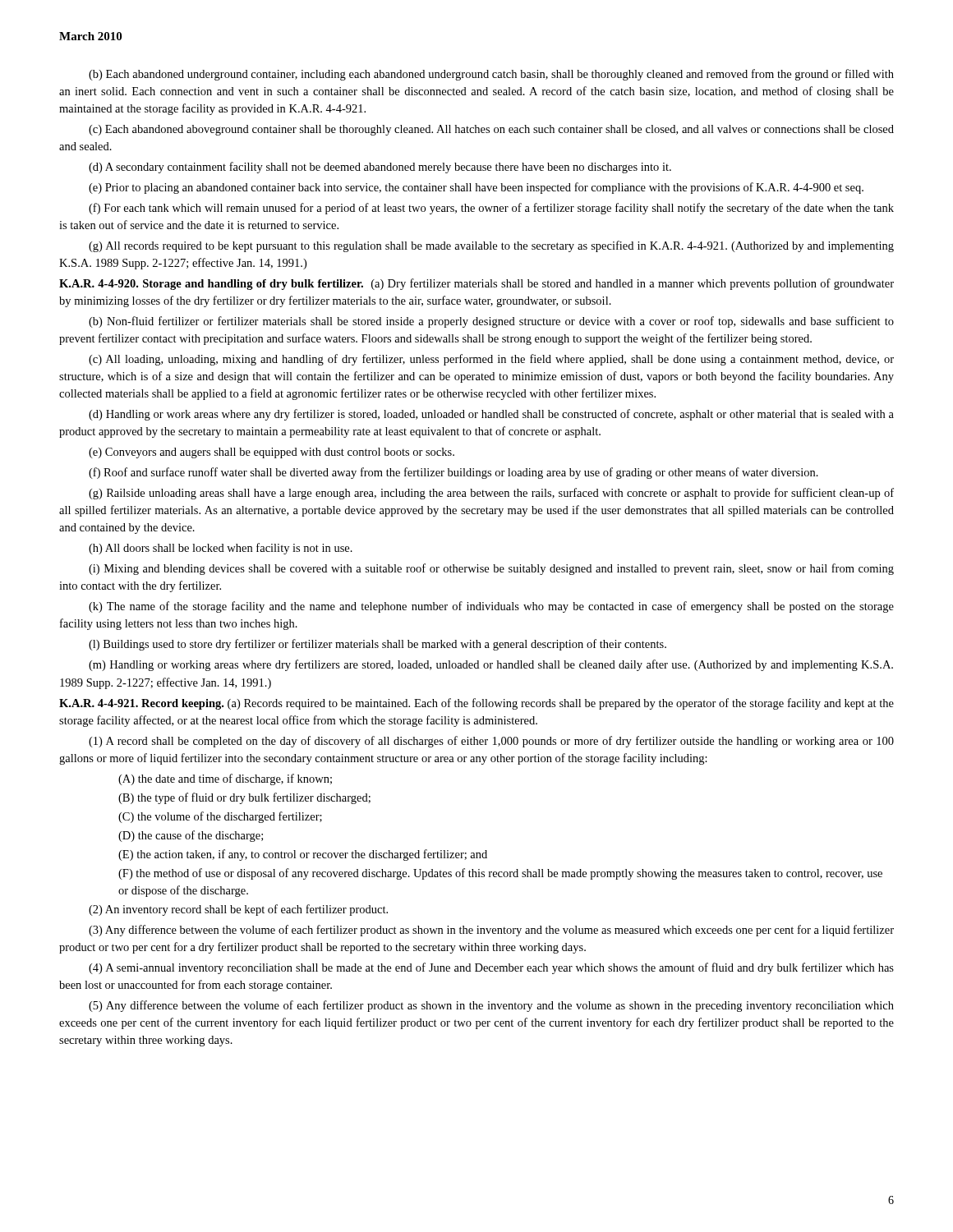Find the element starting "K.A.R. 4-4-921. Record keeping. (a) Records"
This screenshot has width=953, height=1232.
coord(476,731)
